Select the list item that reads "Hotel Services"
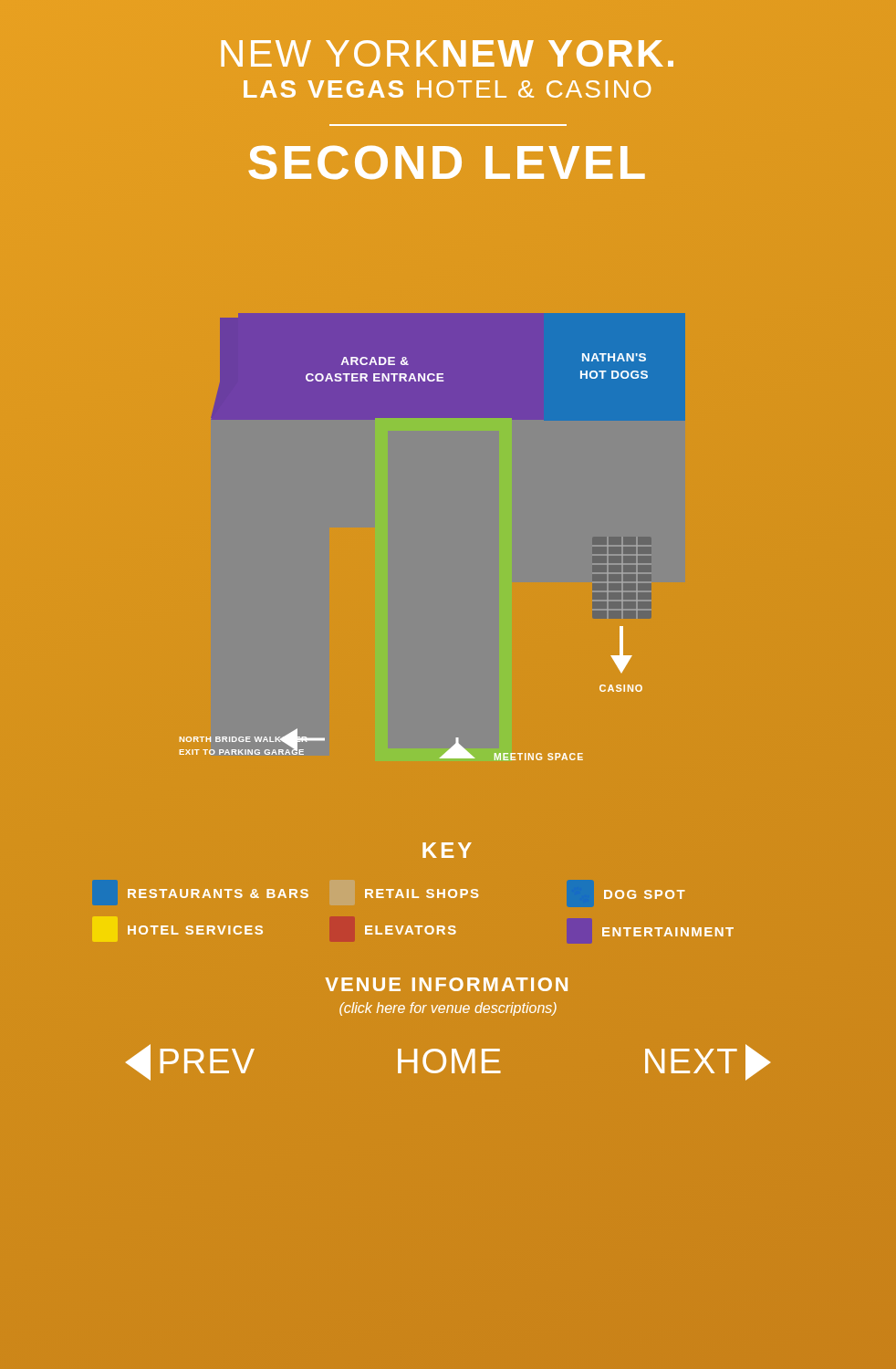Image resolution: width=896 pixels, height=1369 pixels. (x=179, y=929)
